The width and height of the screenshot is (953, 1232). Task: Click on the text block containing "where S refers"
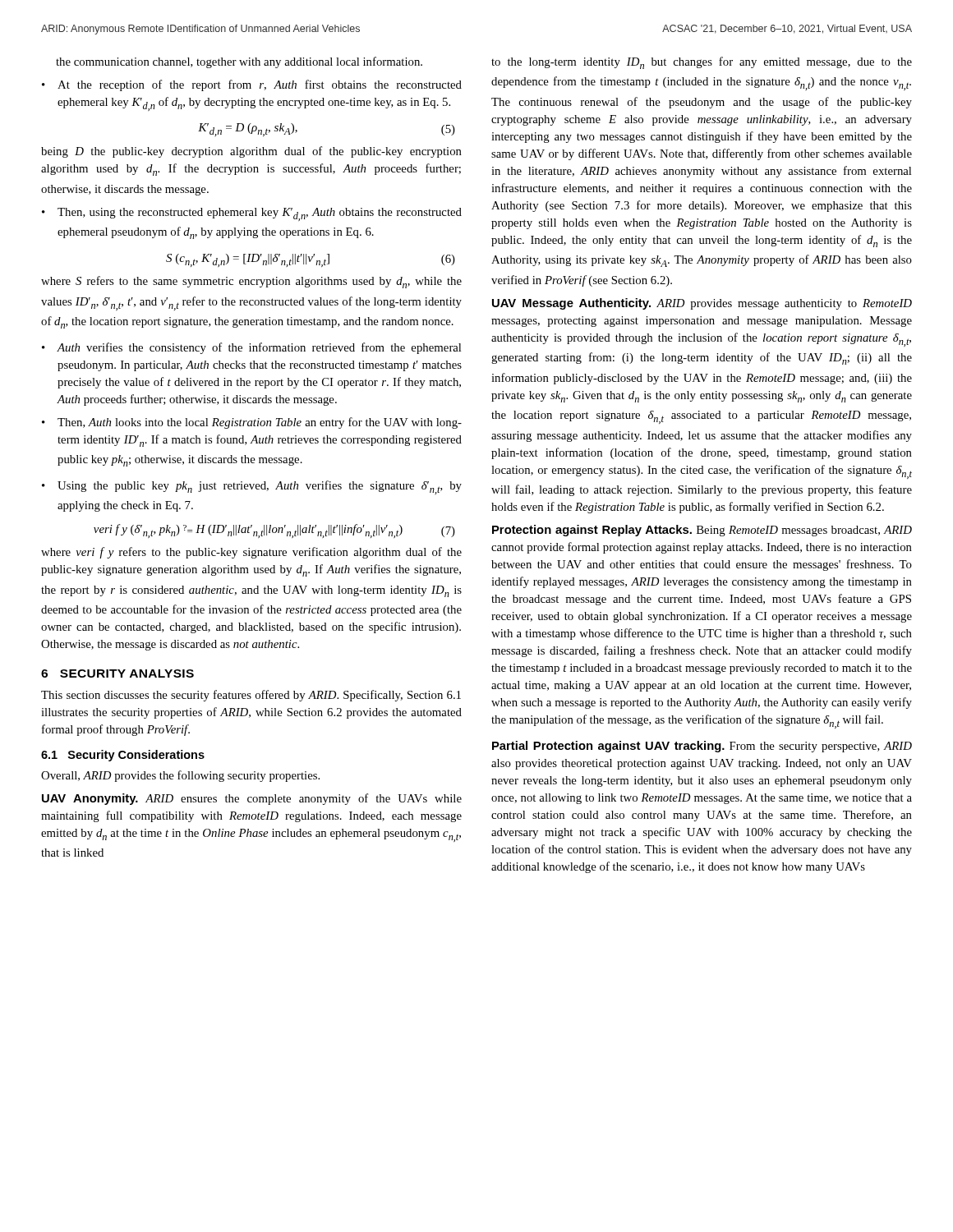(x=251, y=303)
